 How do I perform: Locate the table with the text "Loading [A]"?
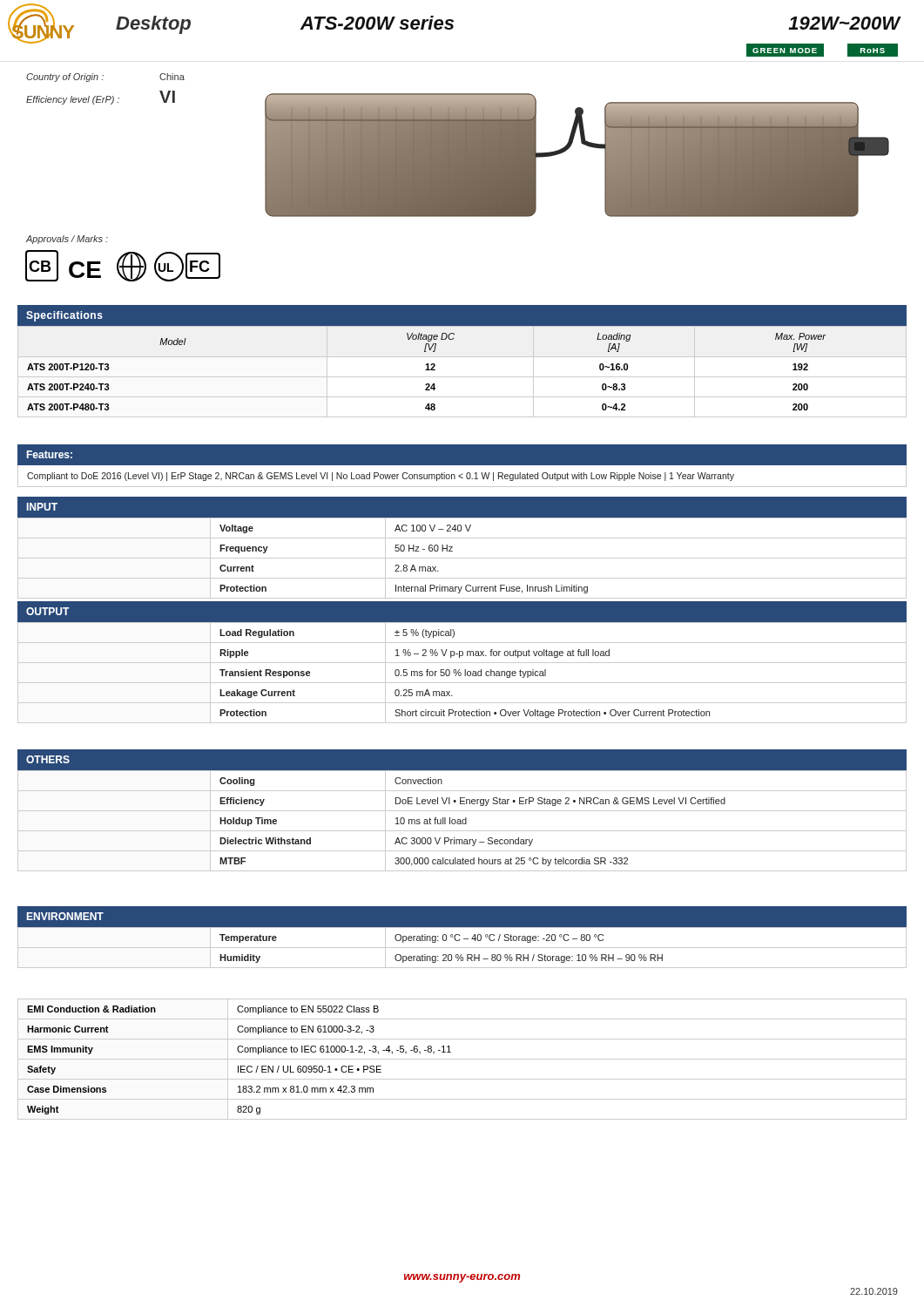(x=462, y=361)
